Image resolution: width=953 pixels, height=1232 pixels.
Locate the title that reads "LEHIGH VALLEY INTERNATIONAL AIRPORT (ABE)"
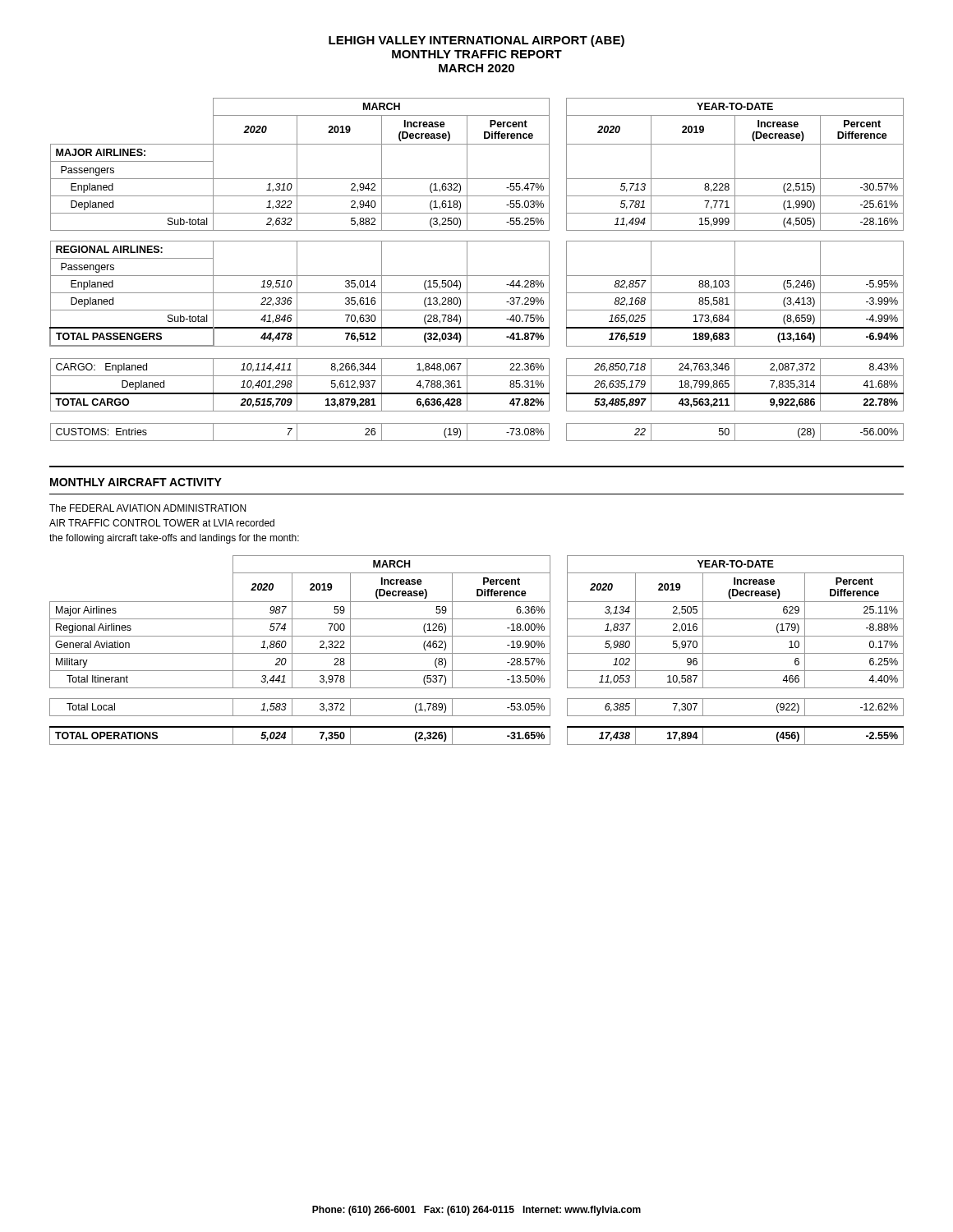[476, 54]
